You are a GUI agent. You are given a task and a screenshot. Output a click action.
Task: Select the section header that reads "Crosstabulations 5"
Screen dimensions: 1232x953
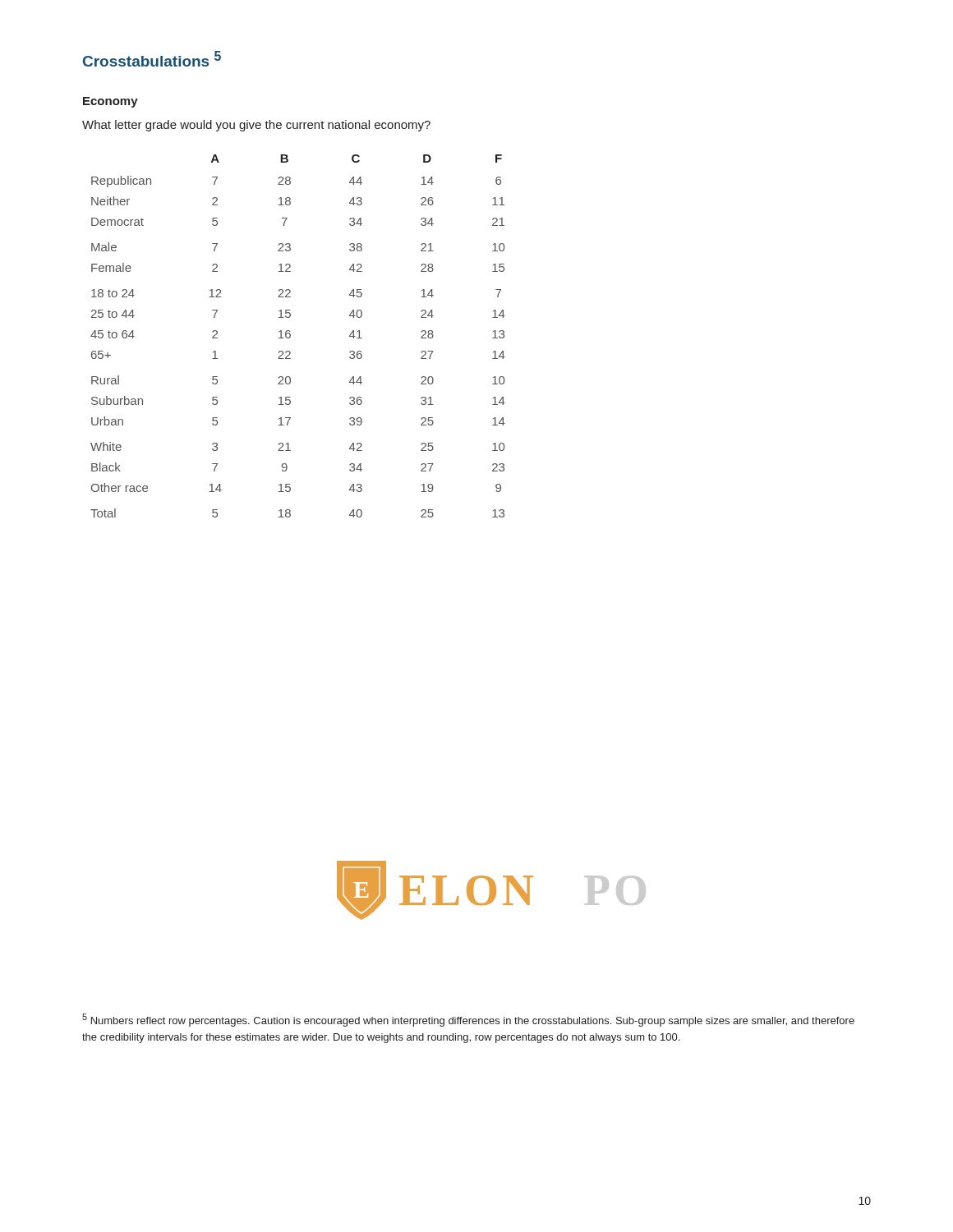(x=152, y=60)
